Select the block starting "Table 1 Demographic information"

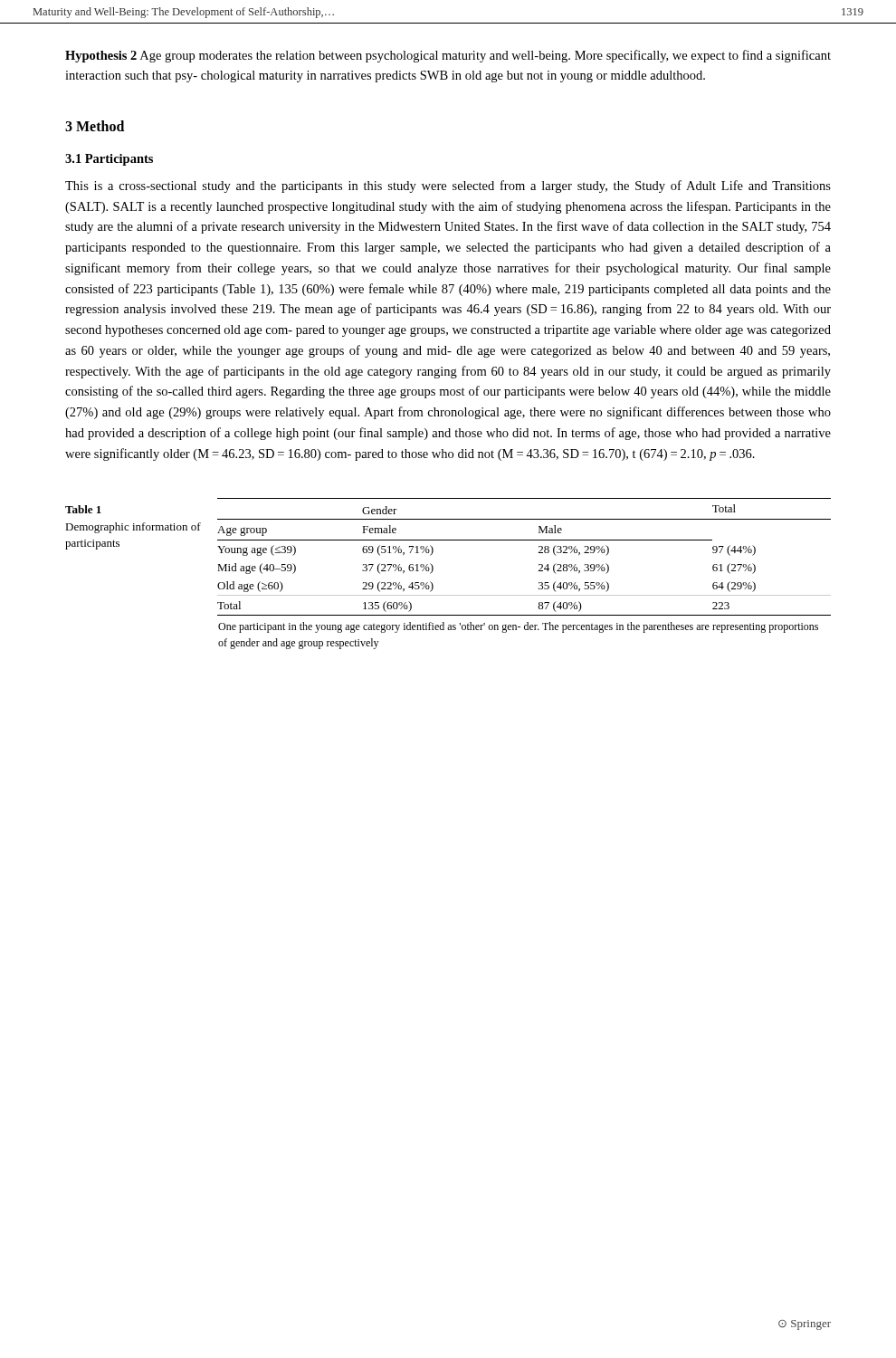141,527
